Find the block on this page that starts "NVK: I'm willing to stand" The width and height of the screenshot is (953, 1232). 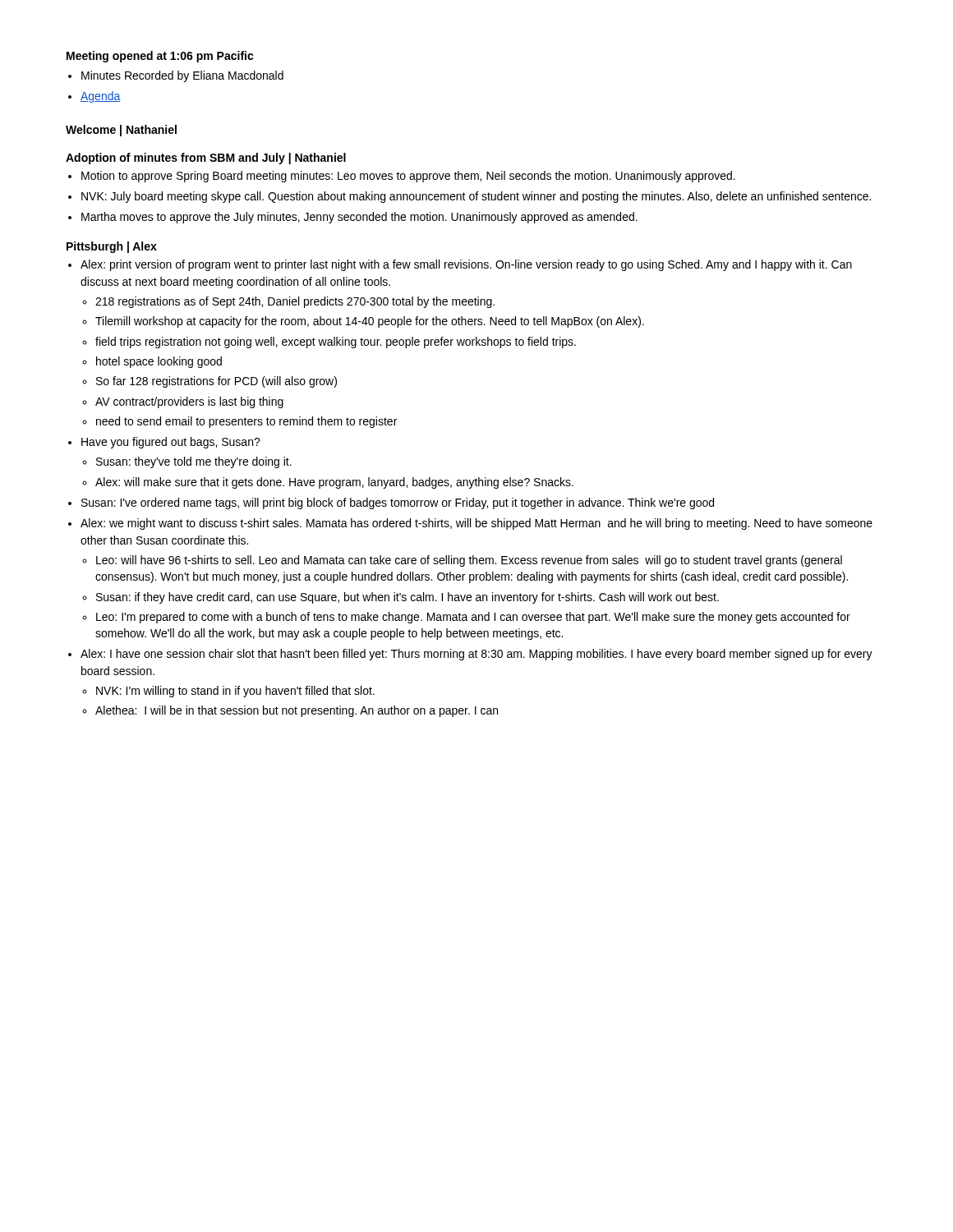point(235,691)
